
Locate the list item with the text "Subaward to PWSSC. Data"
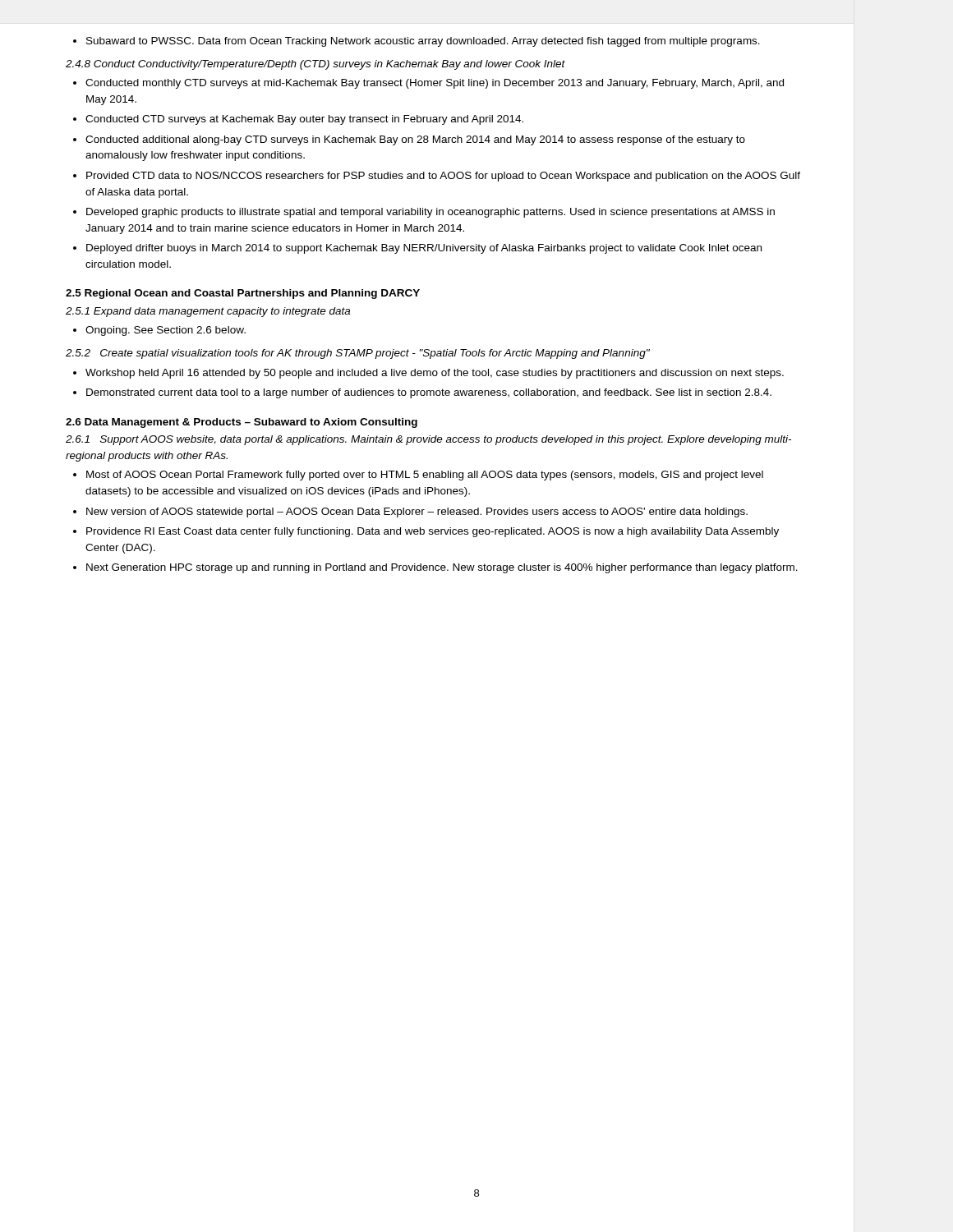(x=435, y=41)
